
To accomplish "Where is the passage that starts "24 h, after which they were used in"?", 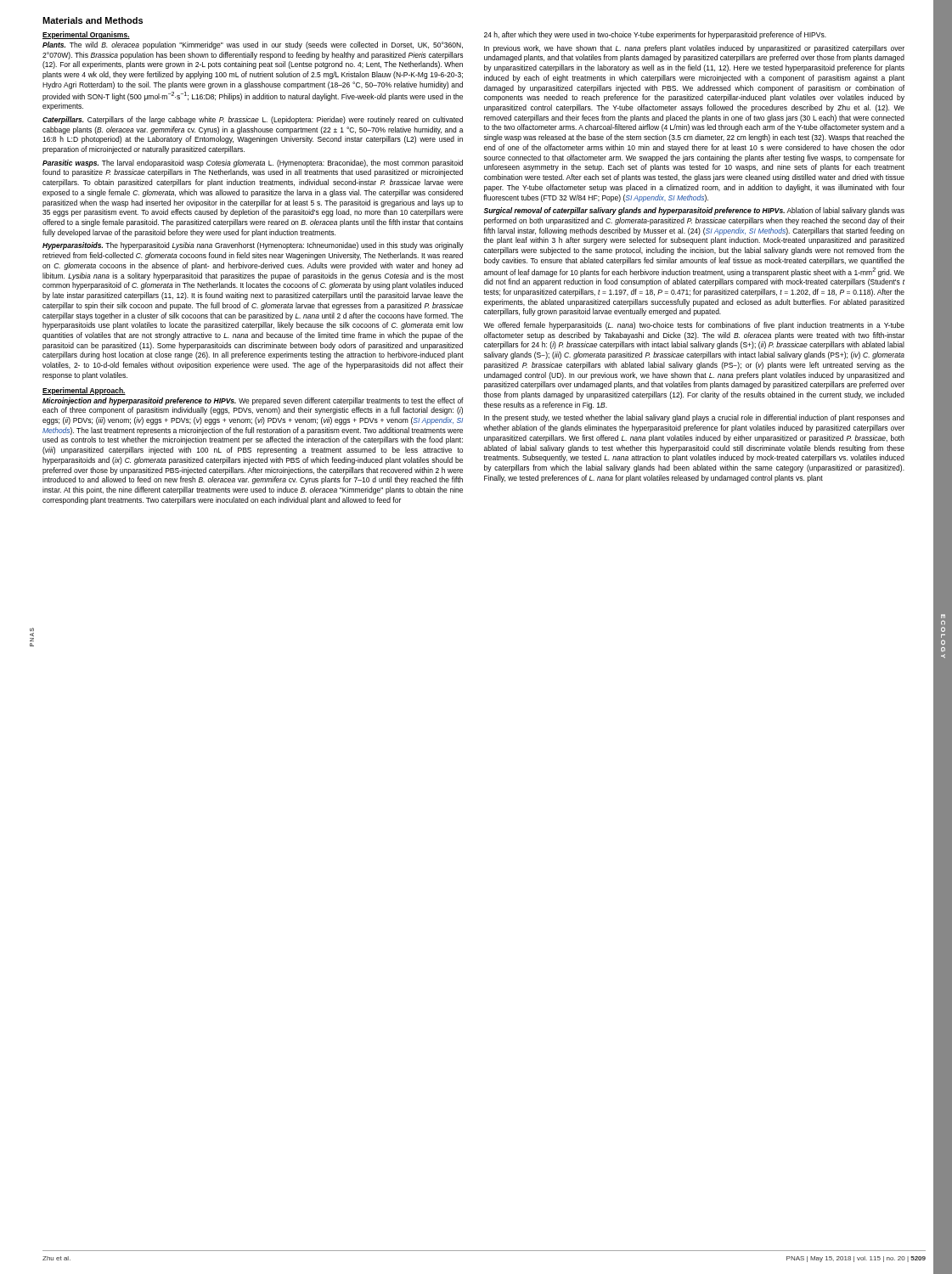I will coord(694,117).
